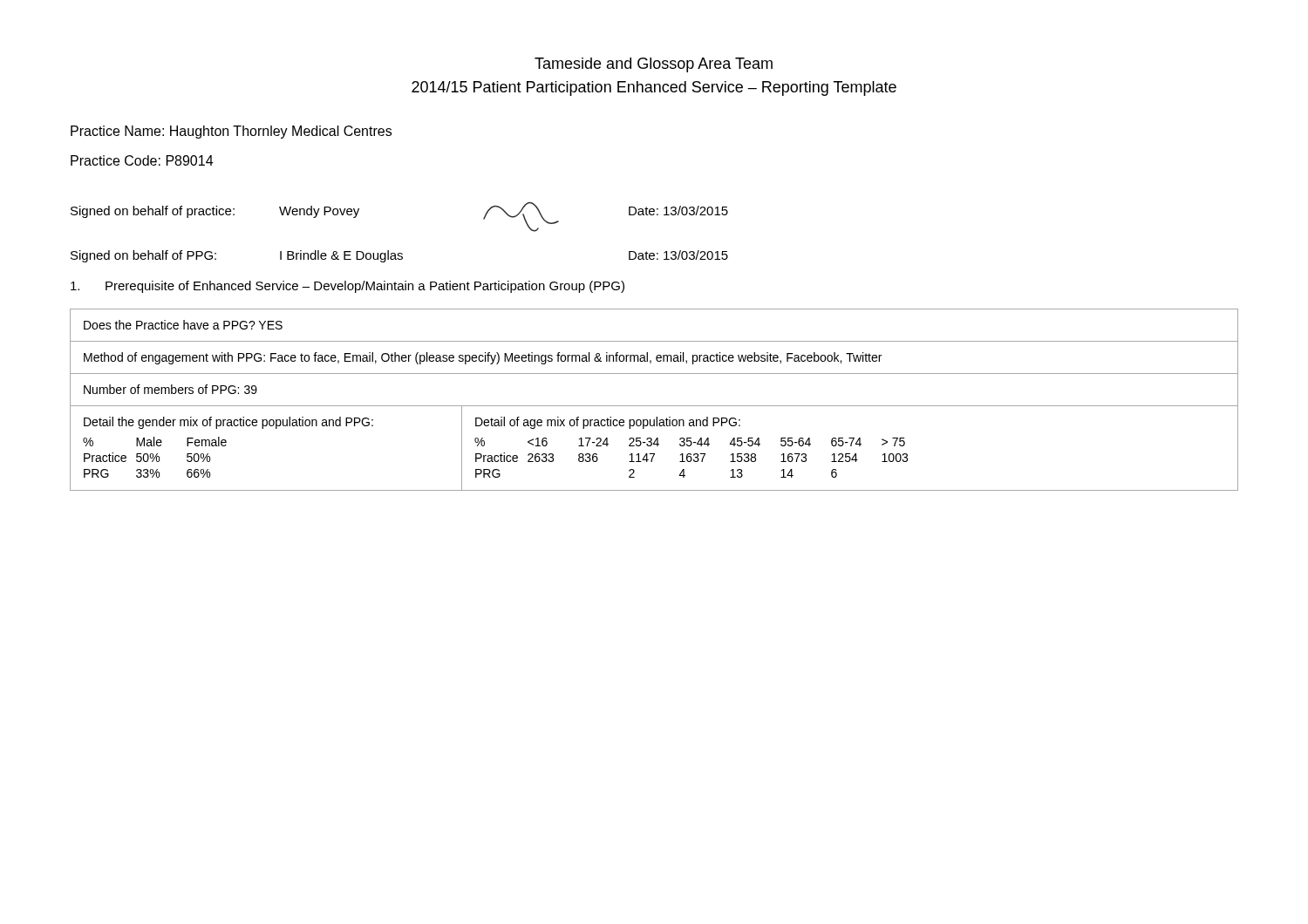Image resolution: width=1308 pixels, height=924 pixels.
Task: Click on the table containing "66%"
Action: point(654,400)
